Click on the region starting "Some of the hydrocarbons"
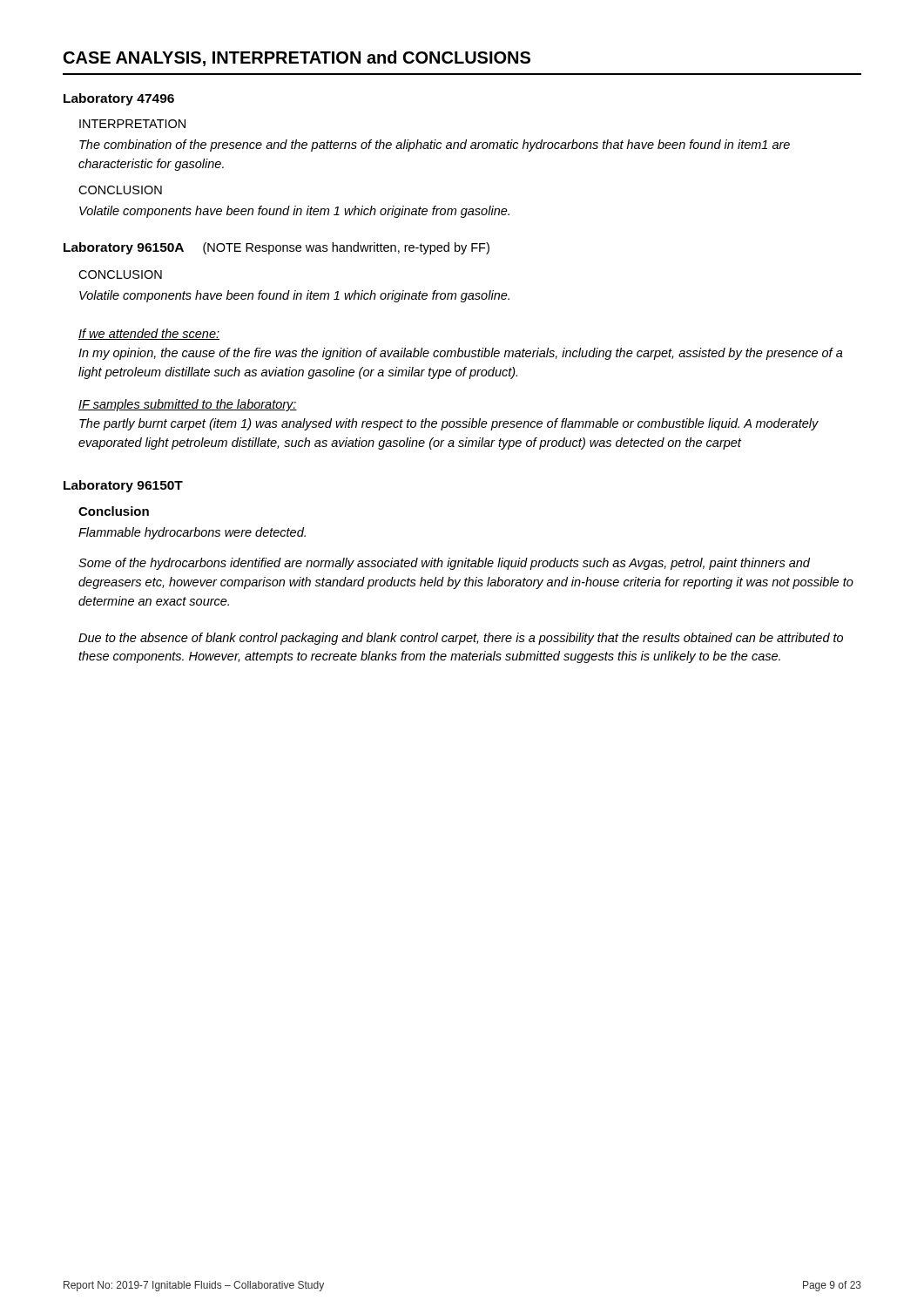 pyautogui.click(x=466, y=582)
